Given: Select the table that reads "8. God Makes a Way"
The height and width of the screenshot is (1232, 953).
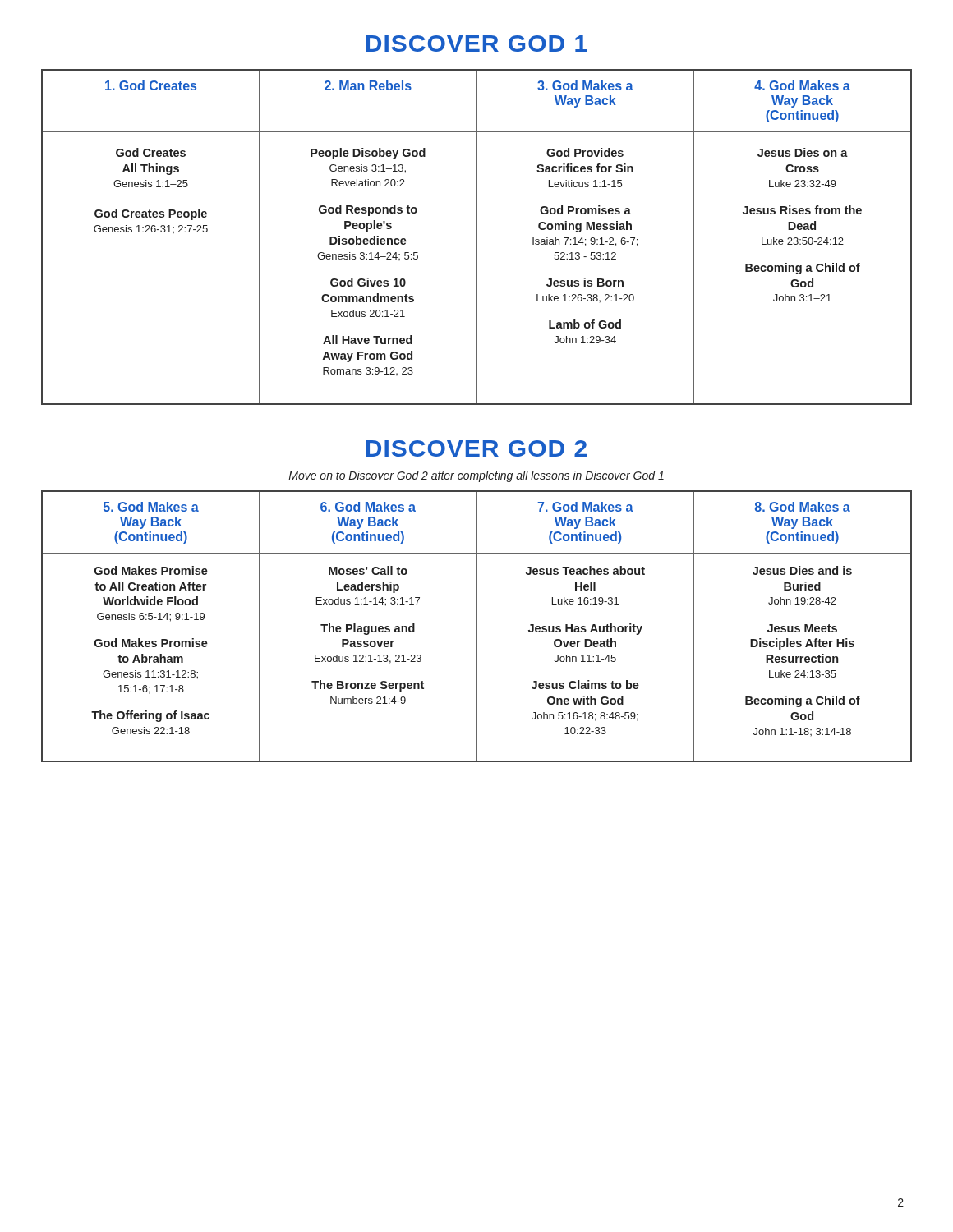Looking at the screenshot, I should (476, 626).
